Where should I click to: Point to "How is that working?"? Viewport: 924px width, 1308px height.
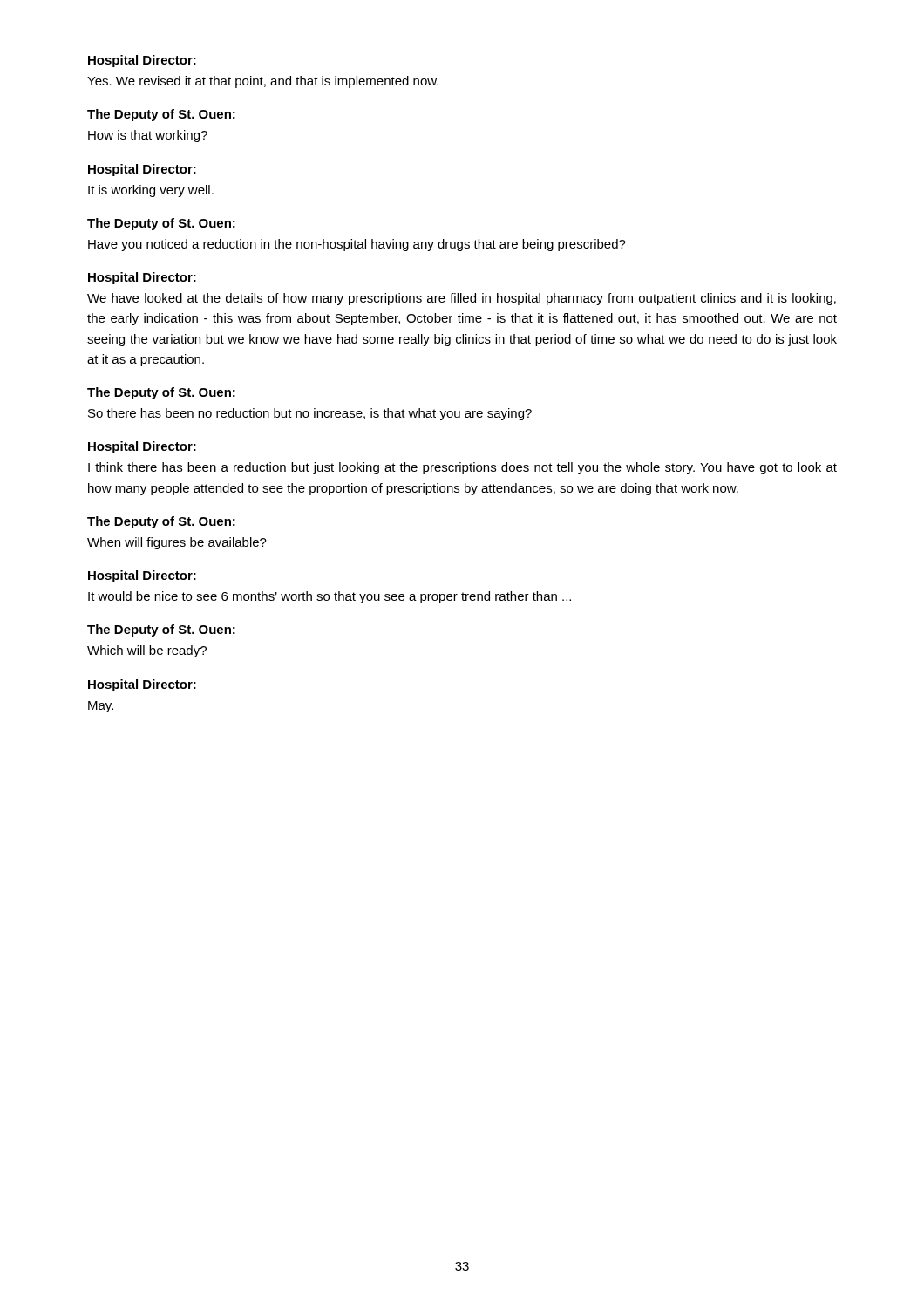point(147,135)
